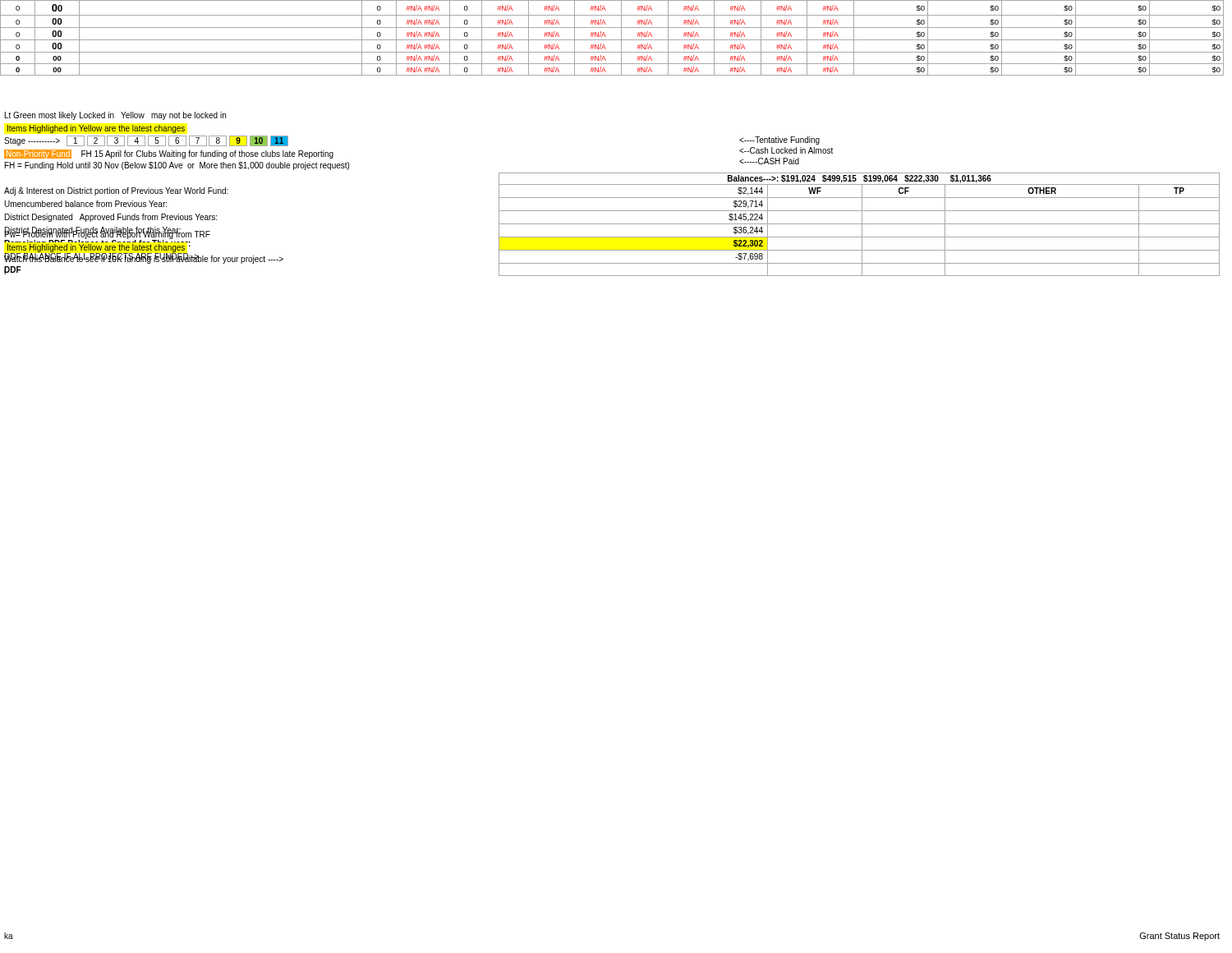Where does it say "<-----CASH Paid"?

pos(769,161)
